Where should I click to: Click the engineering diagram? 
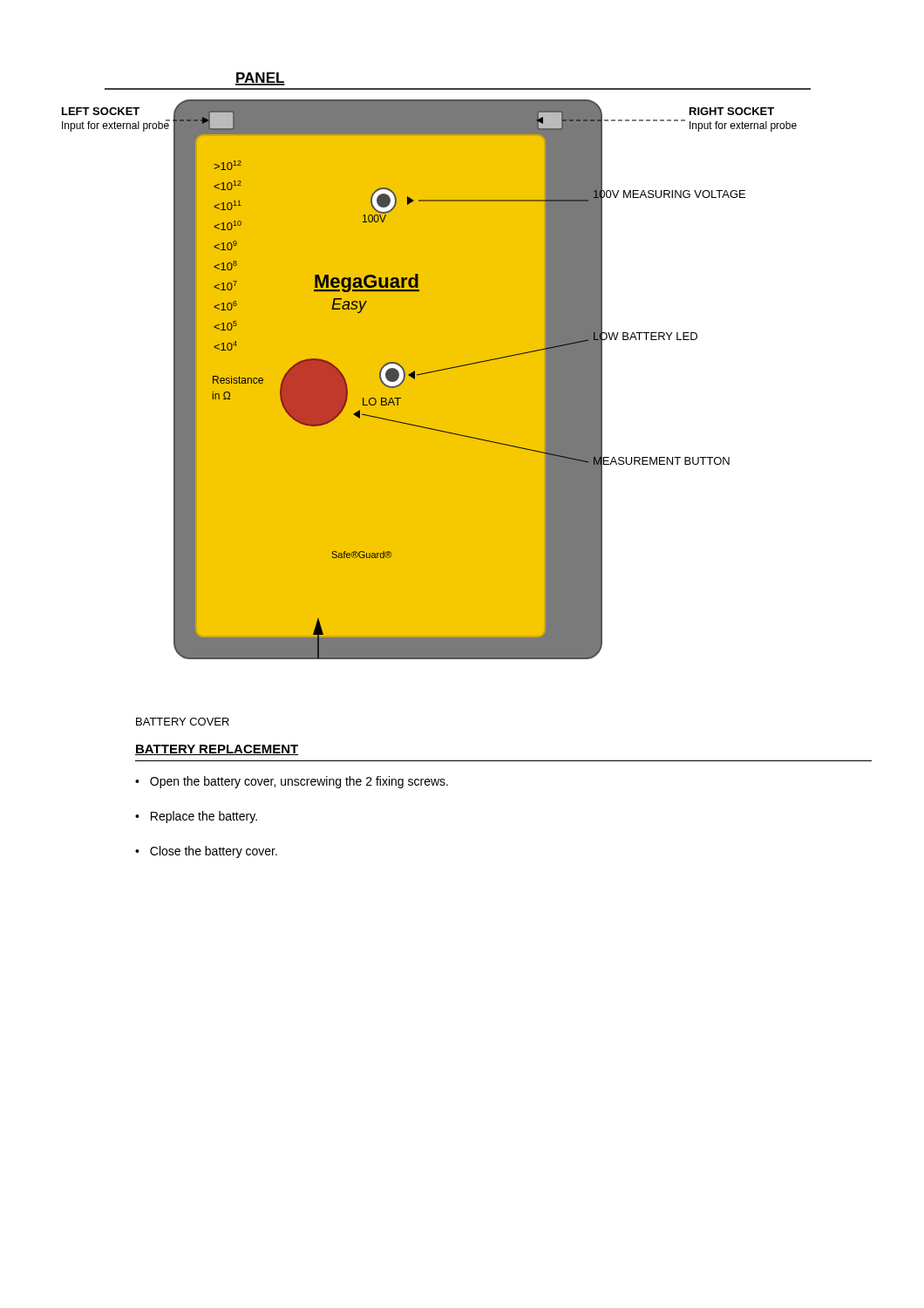462,392
